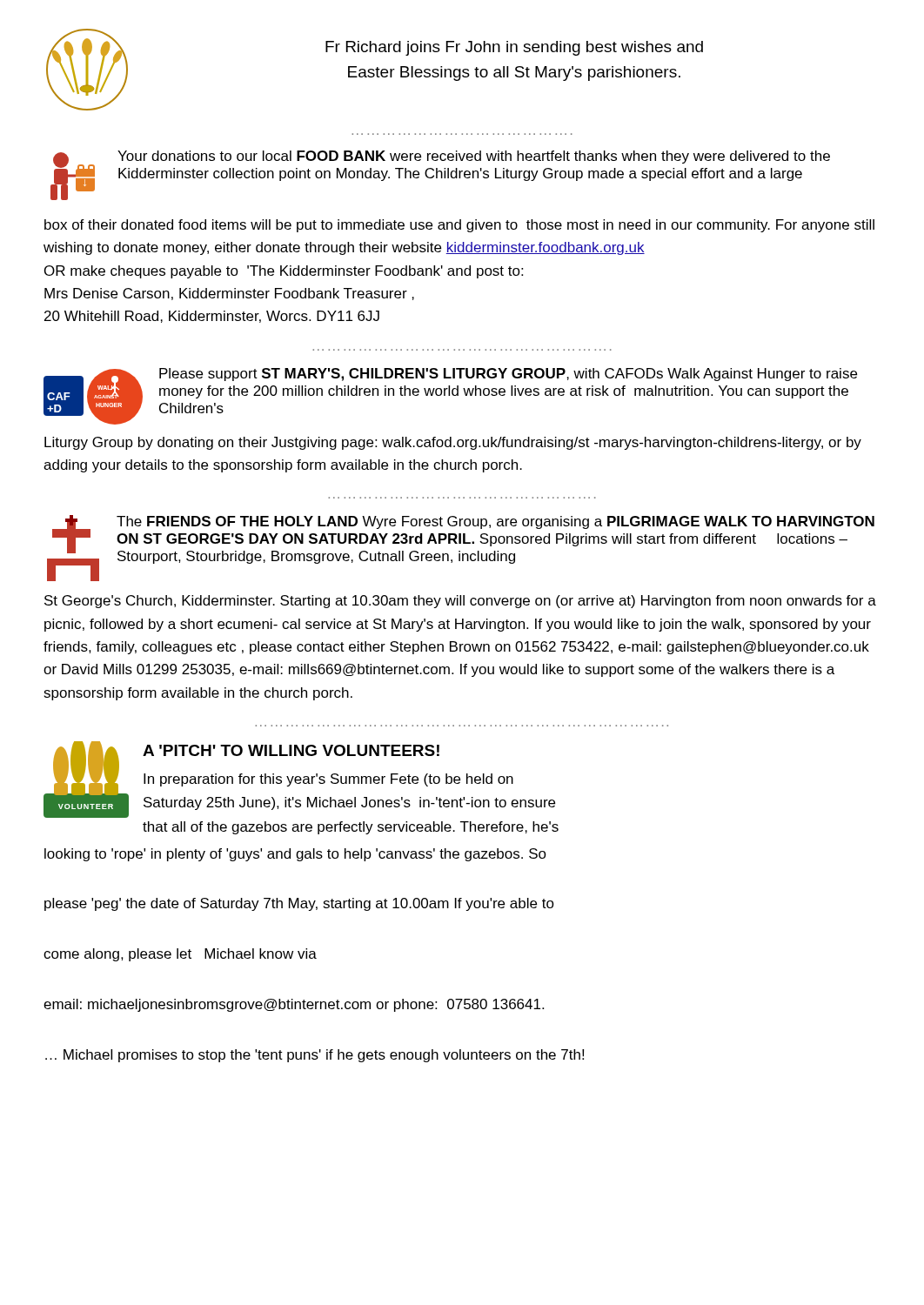This screenshot has width=924, height=1305.
Task: Locate the section header that reads "A 'PITCH' TO WILLING VOLUNTEERS!"
Action: click(292, 751)
